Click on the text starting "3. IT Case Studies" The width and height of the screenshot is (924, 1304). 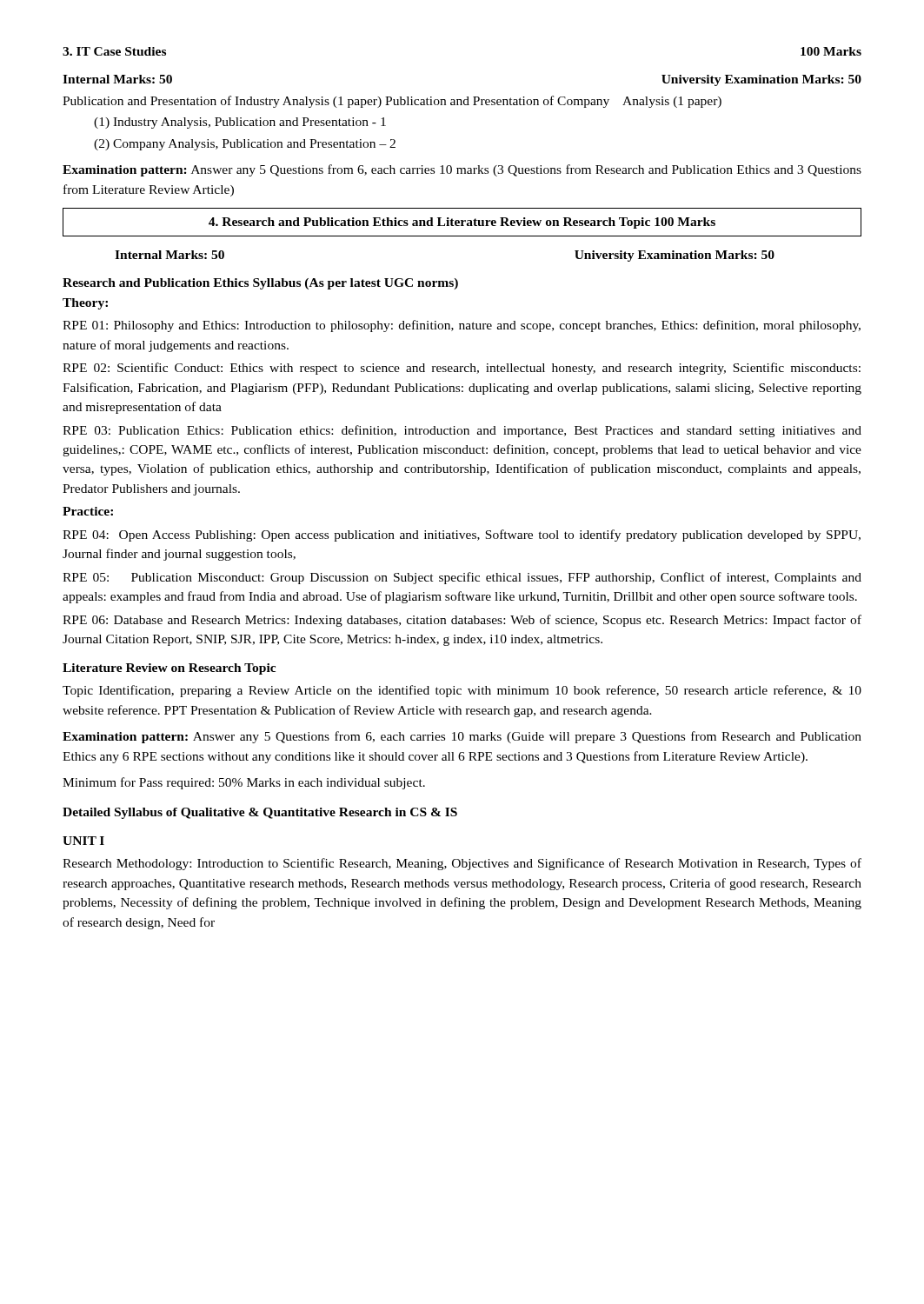(x=113, y=52)
